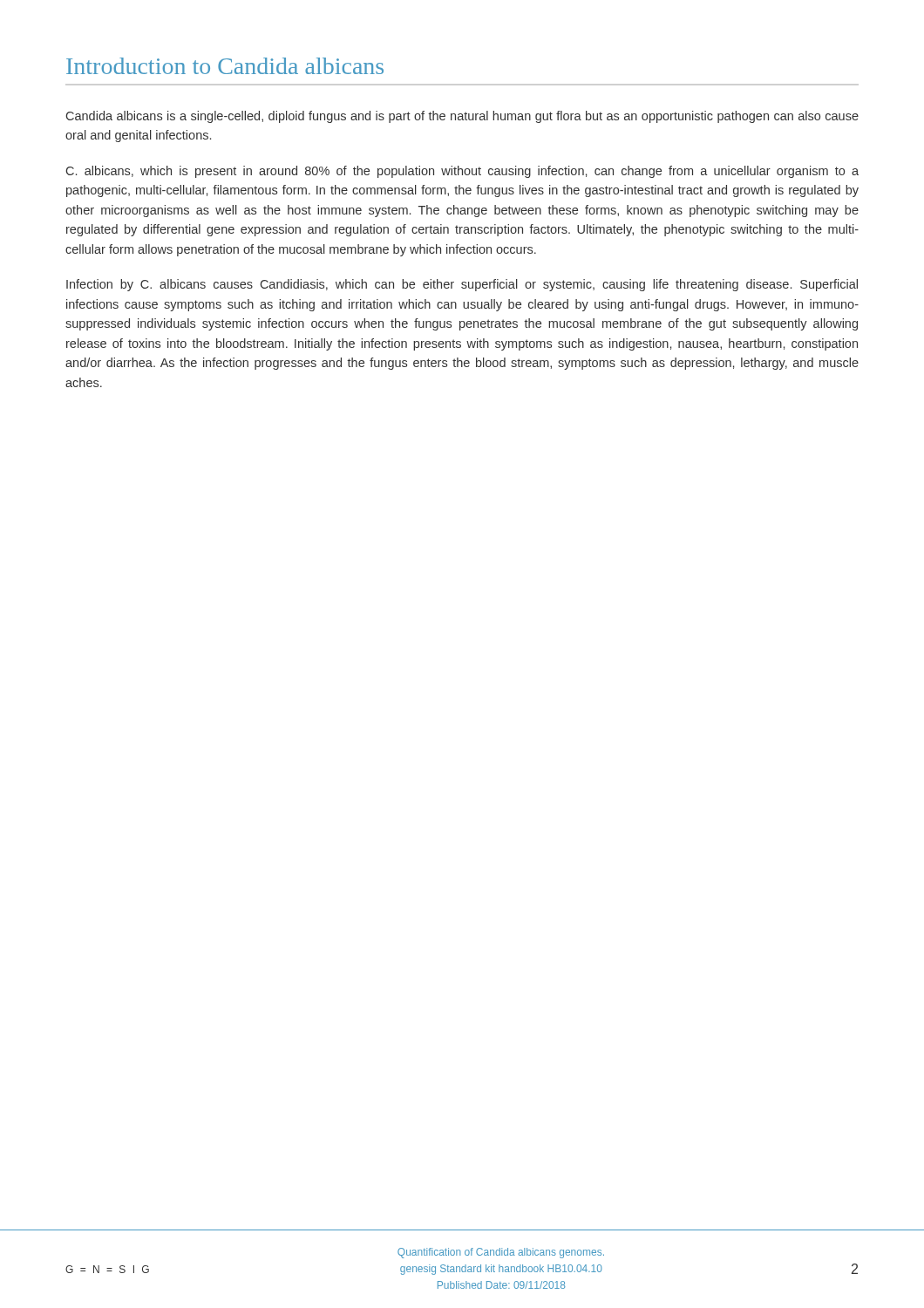The image size is (924, 1308).
Task: Find the block on this page that starts "C. albicans, which is present in around 80%"
Action: (x=462, y=210)
